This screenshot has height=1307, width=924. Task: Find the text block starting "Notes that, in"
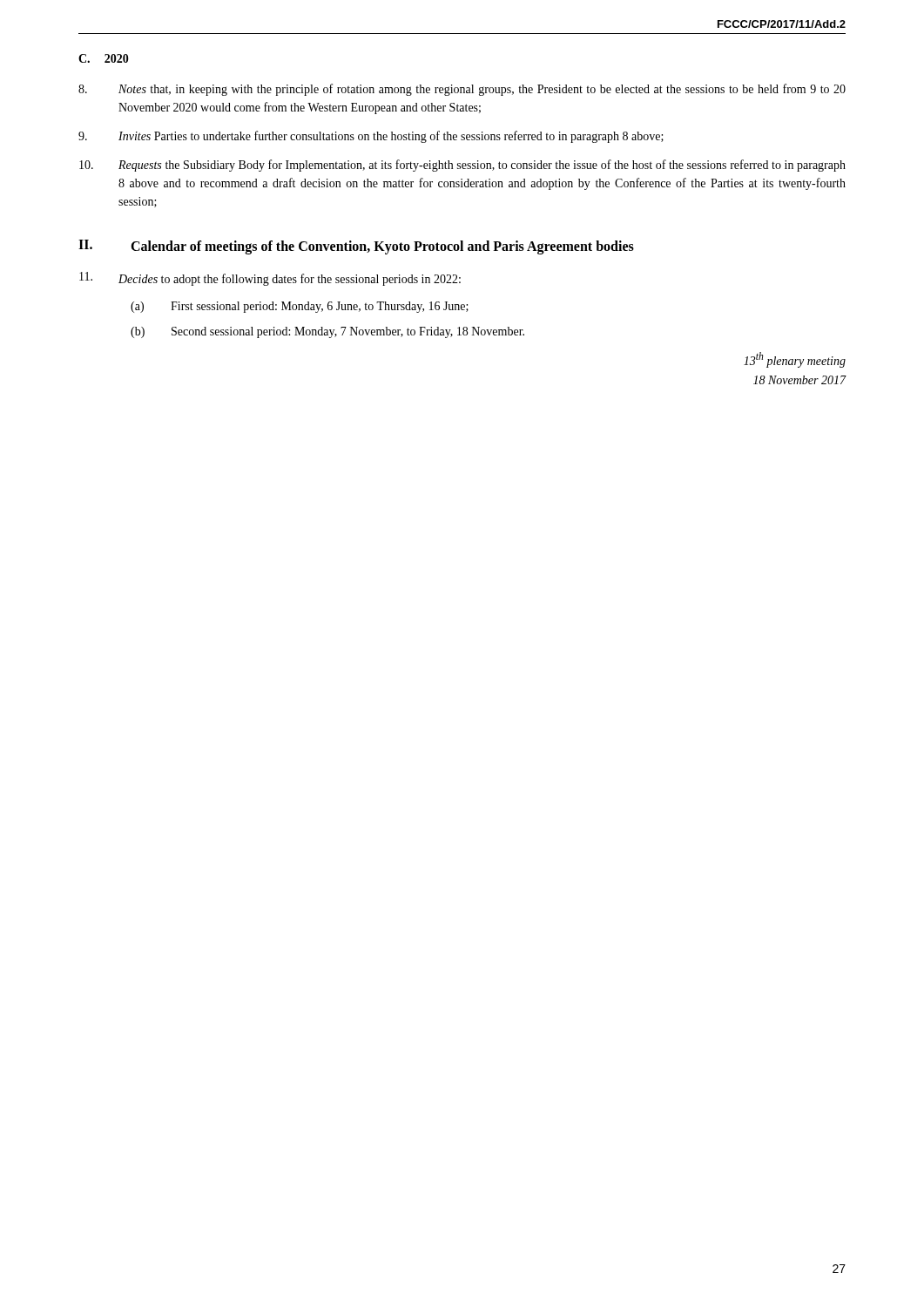point(462,98)
